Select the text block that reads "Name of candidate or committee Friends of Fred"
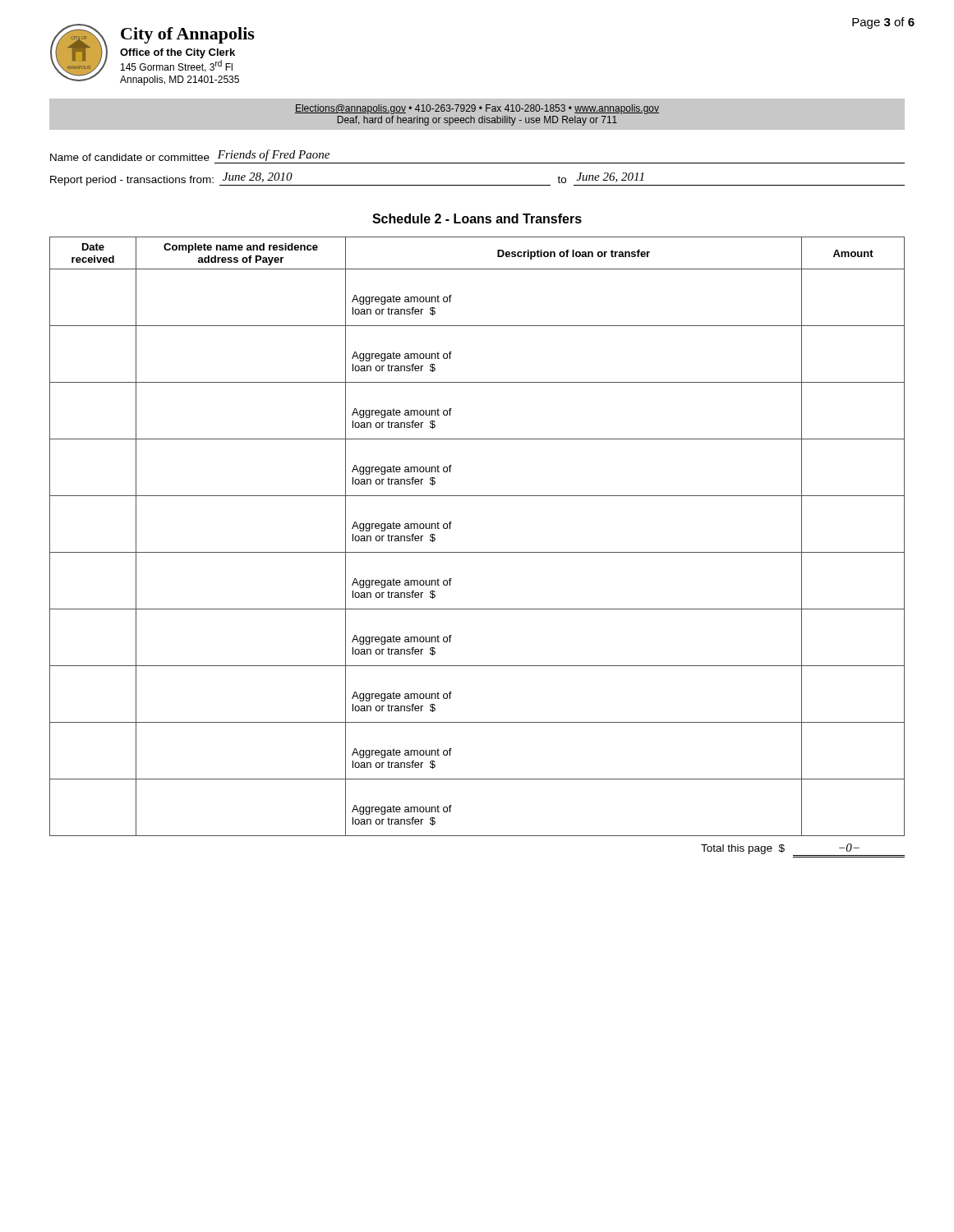The height and width of the screenshot is (1232, 954). coord(477,167)
